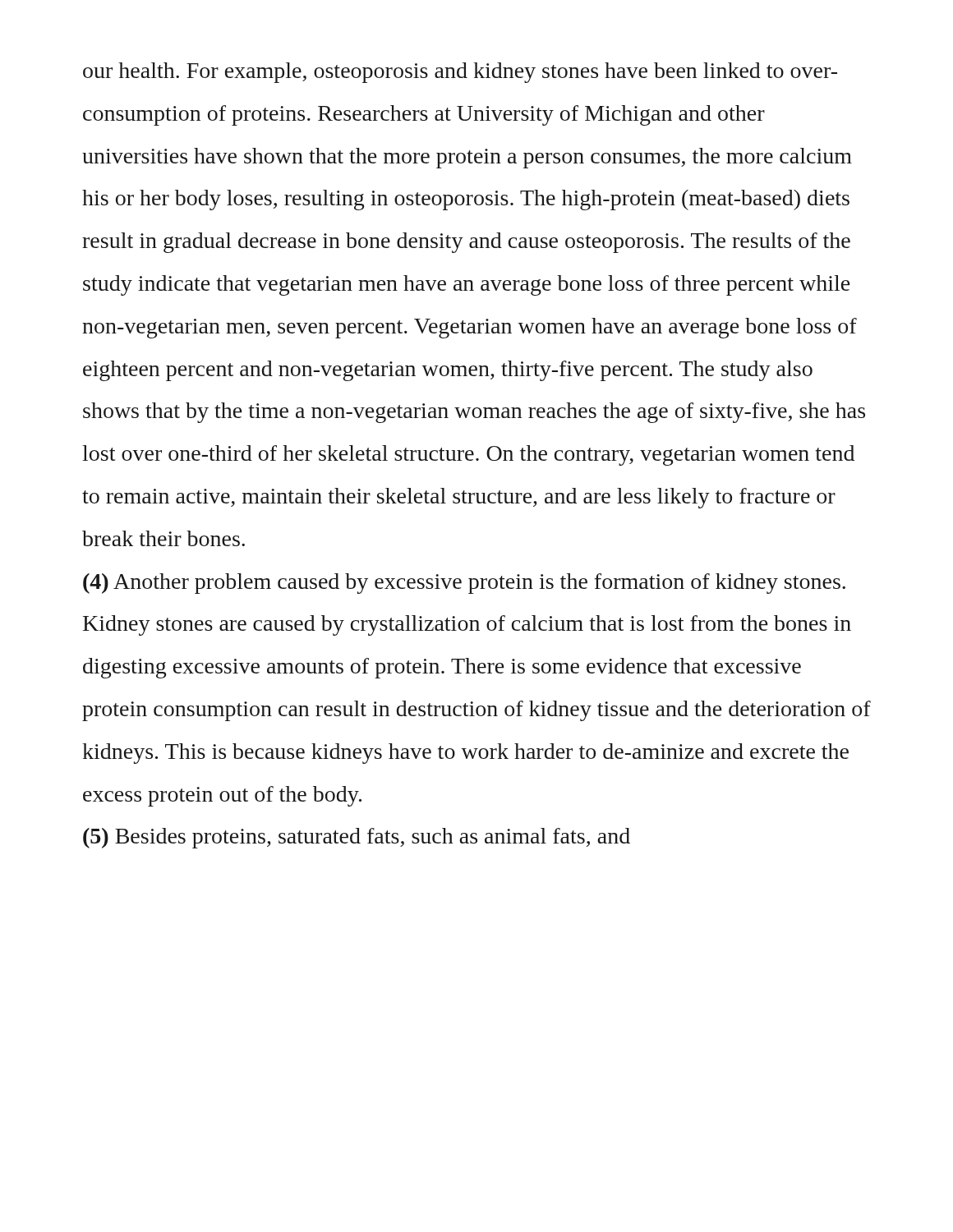Image resolution: width=953 pixels, height=1232 pixels.
Task: Click on the block starting "our health. For example, osteoporosis and kidney"
Action: pyautogui.click(x=476, y=453)
